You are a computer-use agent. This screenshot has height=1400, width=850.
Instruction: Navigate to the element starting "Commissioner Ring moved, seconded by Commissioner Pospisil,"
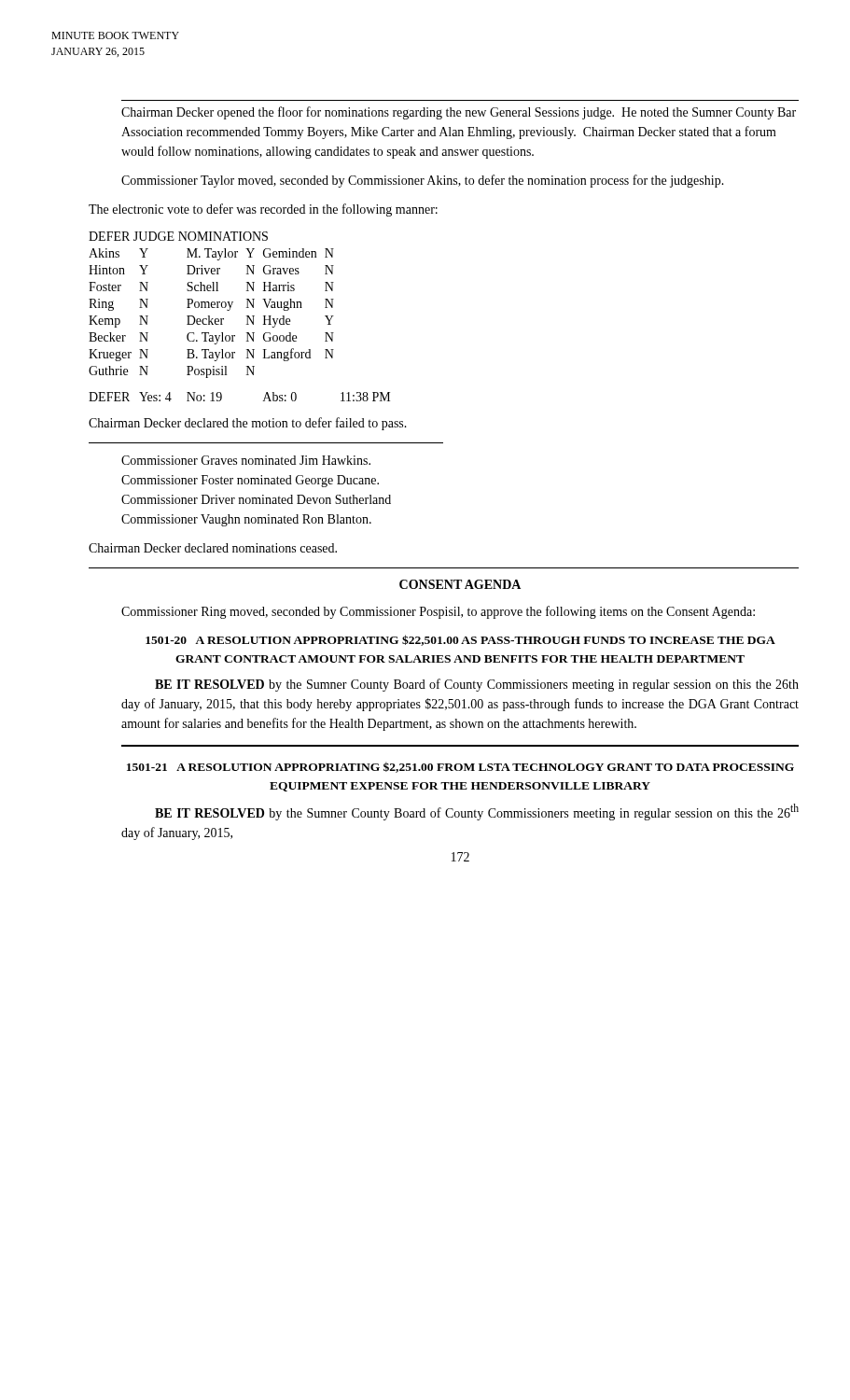[x=439, y=612]
